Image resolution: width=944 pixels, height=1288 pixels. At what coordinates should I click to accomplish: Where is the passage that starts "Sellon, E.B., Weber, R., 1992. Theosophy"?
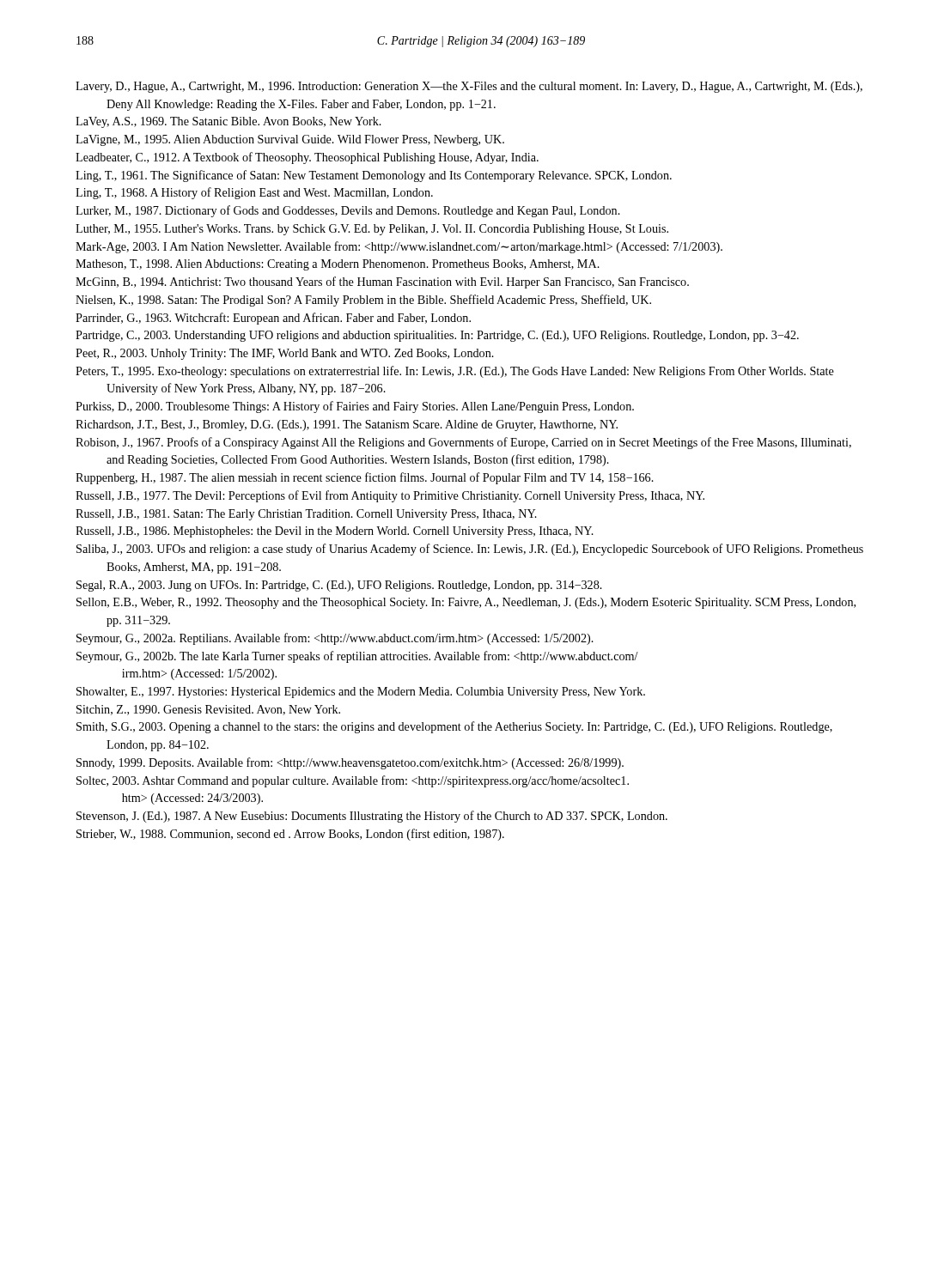pyautogui.click(x=466, y=611)
